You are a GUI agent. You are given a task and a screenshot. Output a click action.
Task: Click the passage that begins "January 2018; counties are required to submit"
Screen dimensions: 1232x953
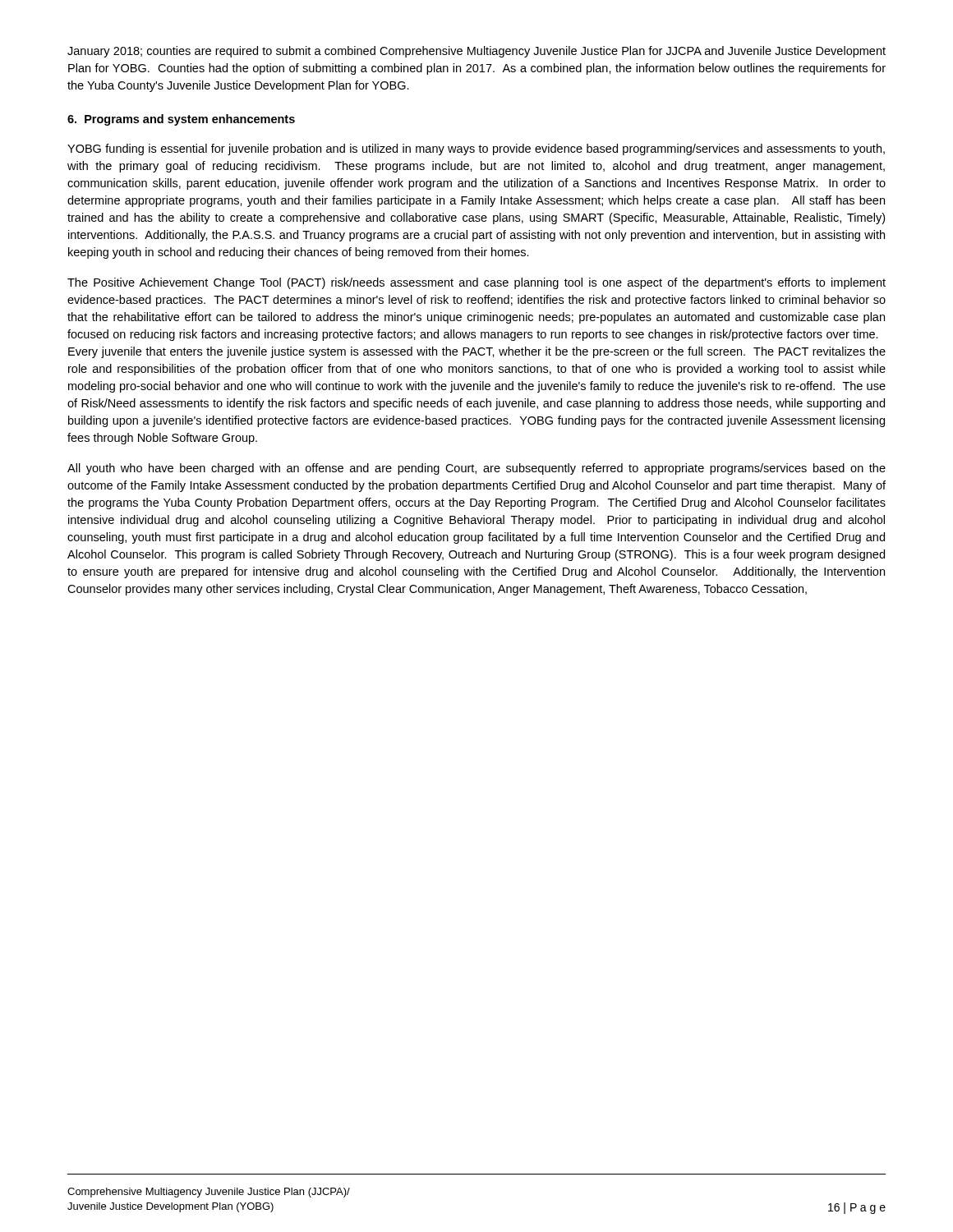[x=476, y=68]
